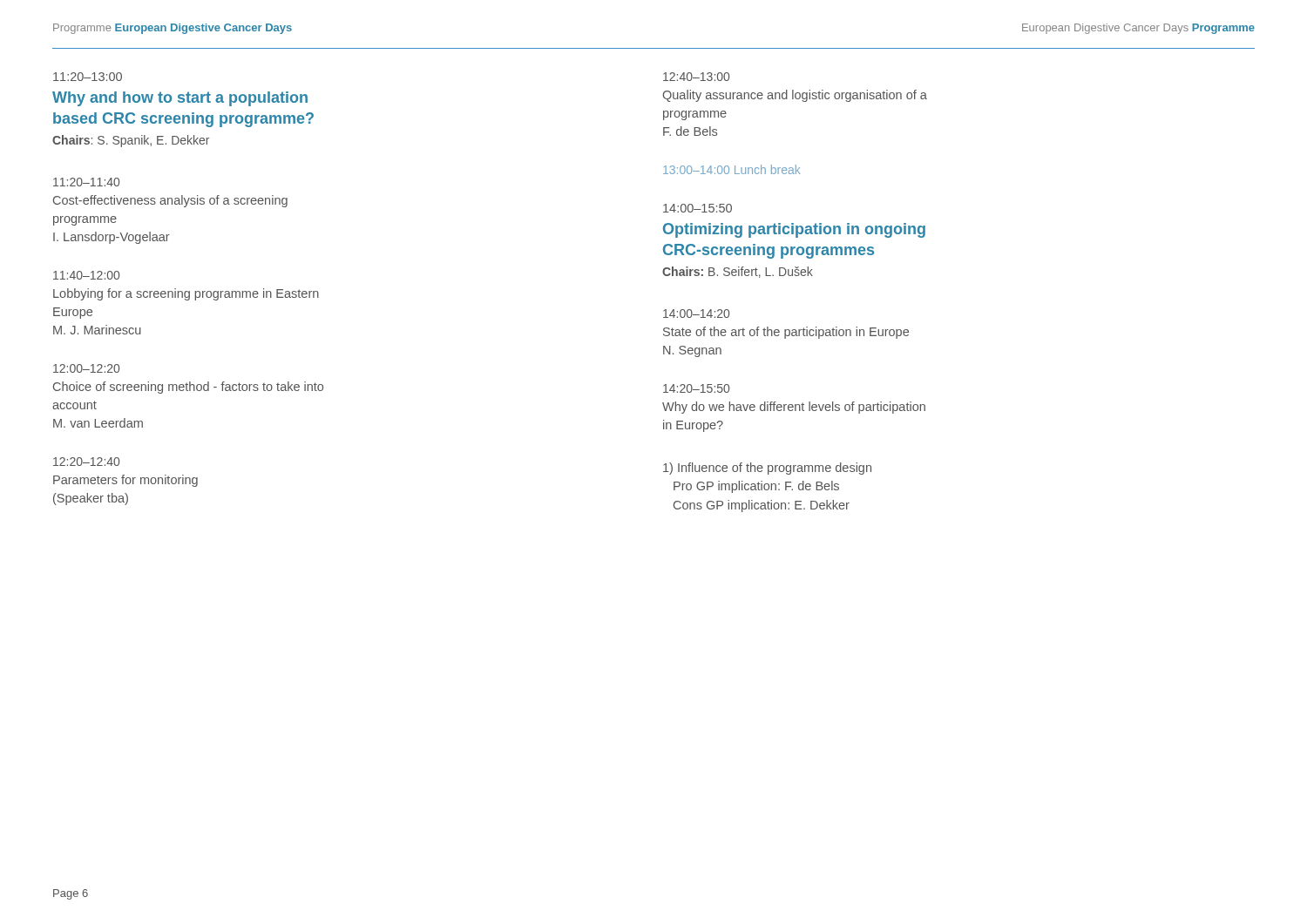
Task: Locate the region starting "11:20–13:00 Why and how to start a"
Action: click(x=314, y=108)
